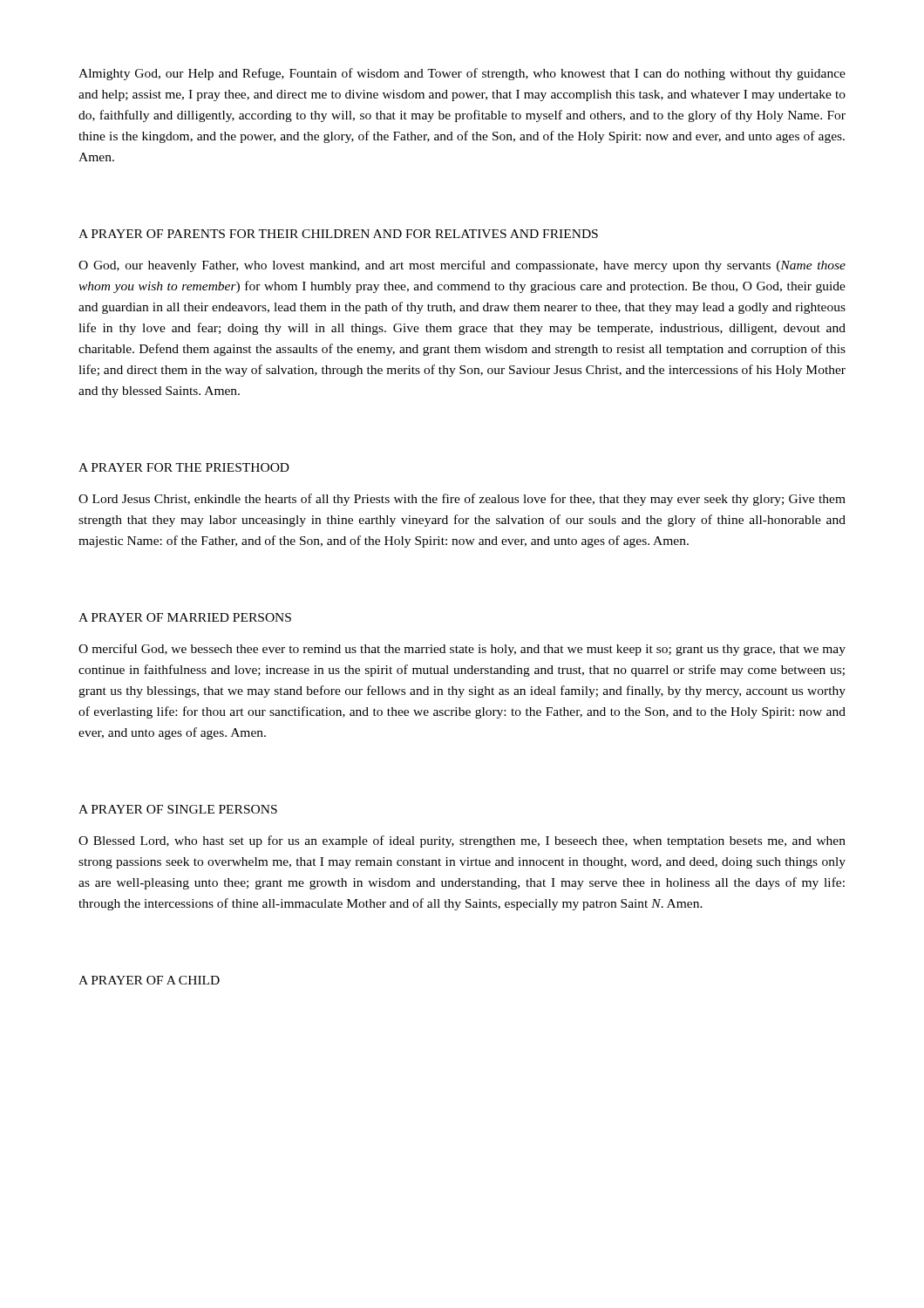Locate the region starting "O Lord Jesus"

tap(462, 520)
